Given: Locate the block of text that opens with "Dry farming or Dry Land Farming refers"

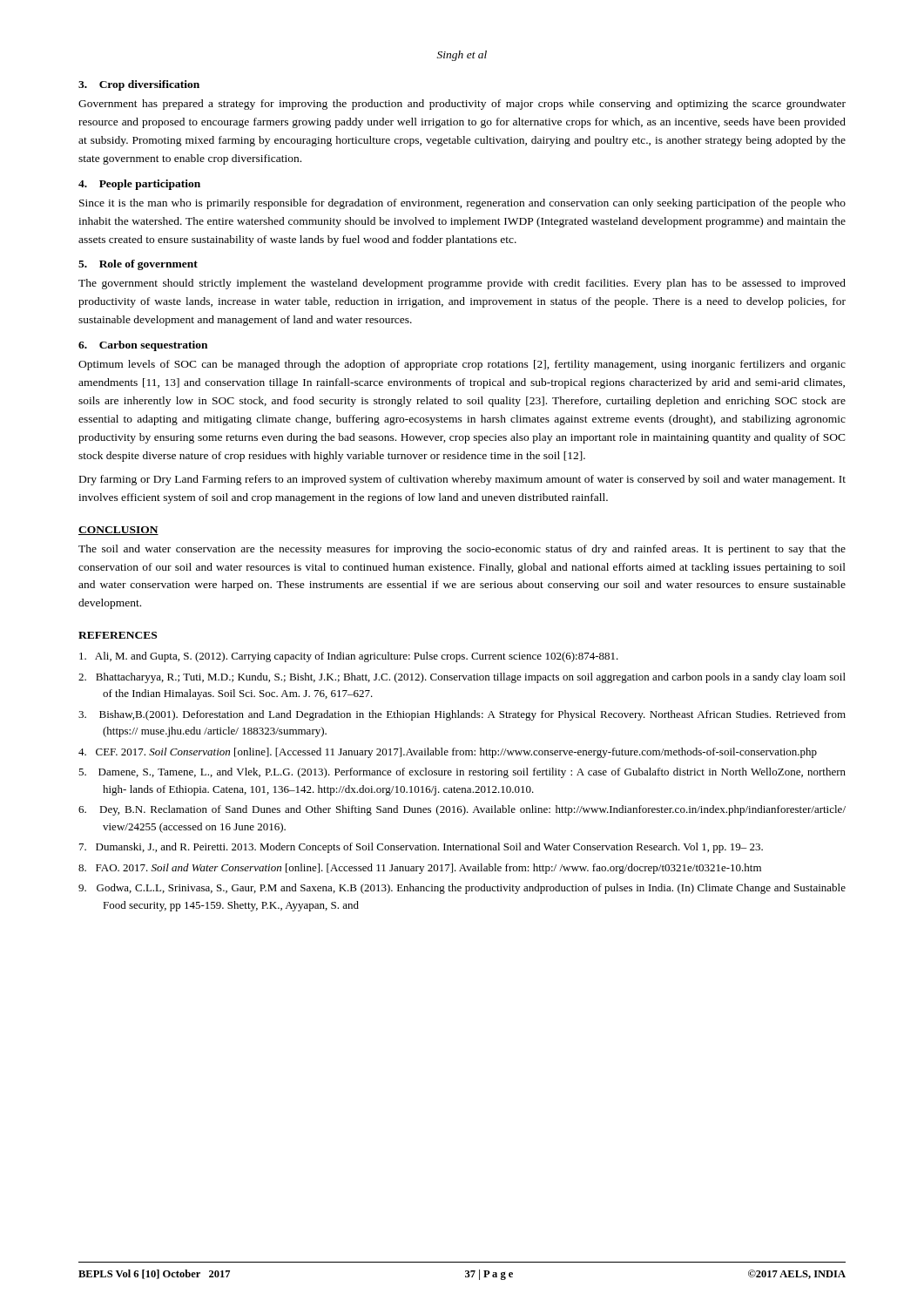Looking at the screenshot, I should click(x=462, y=488).
